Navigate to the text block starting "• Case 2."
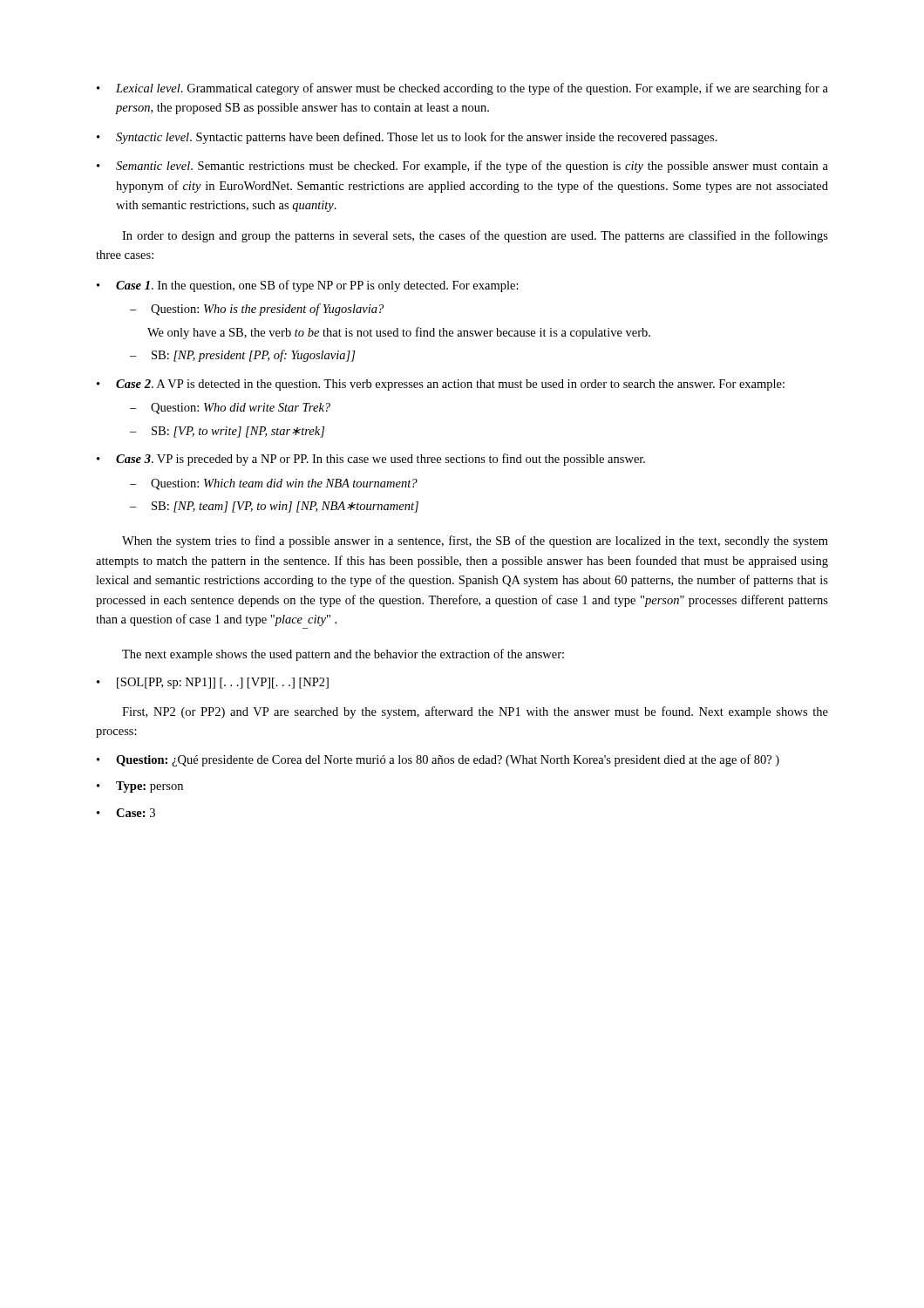This screenshot has height=1308, width=924. tap(441, 385)
